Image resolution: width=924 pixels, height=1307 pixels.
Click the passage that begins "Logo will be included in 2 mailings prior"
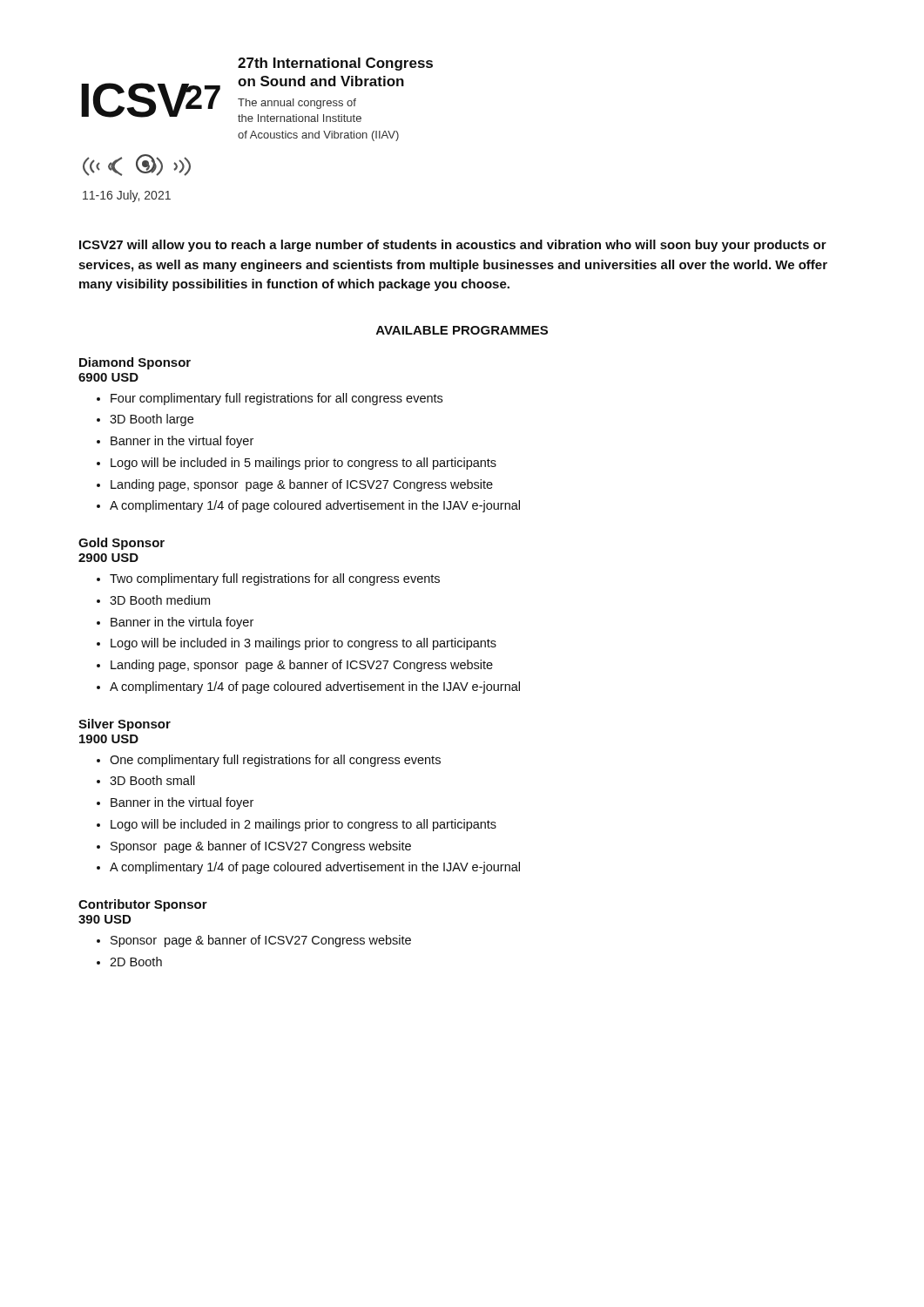click(x=303, y=824)
